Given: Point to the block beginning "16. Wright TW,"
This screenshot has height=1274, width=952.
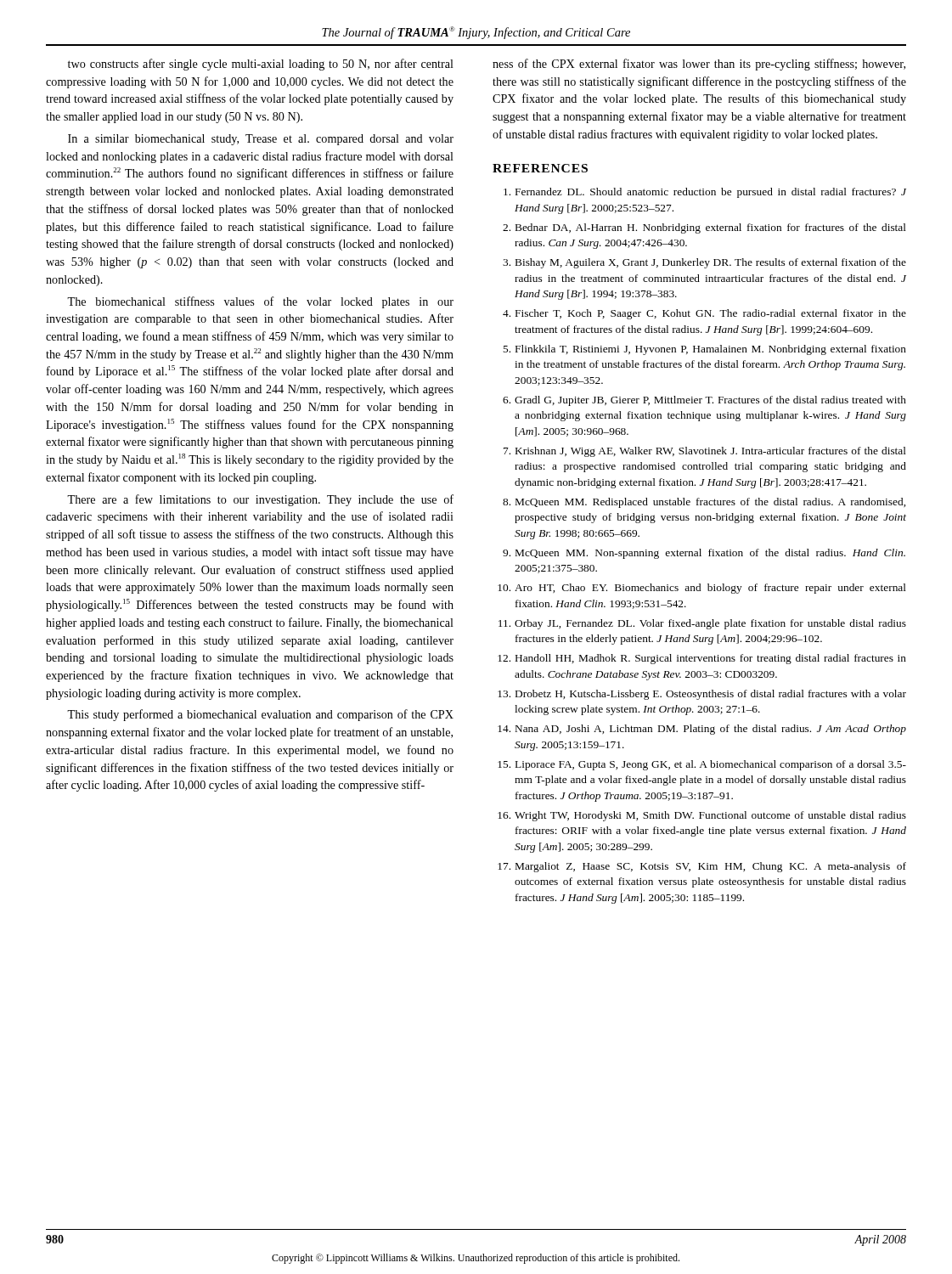Looking at the screenshot, I should coord(699,831).
